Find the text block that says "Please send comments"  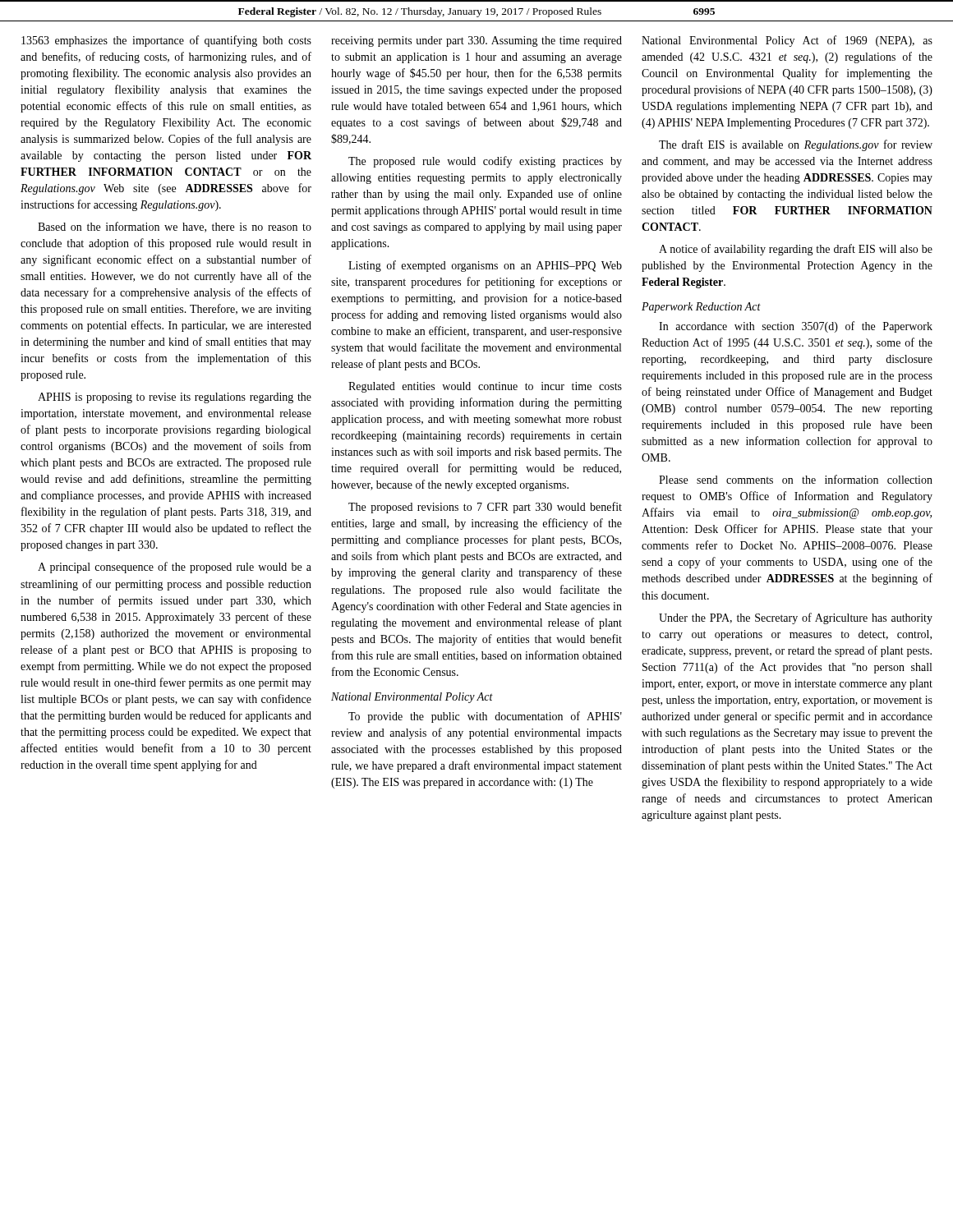[x=787, y=538]
